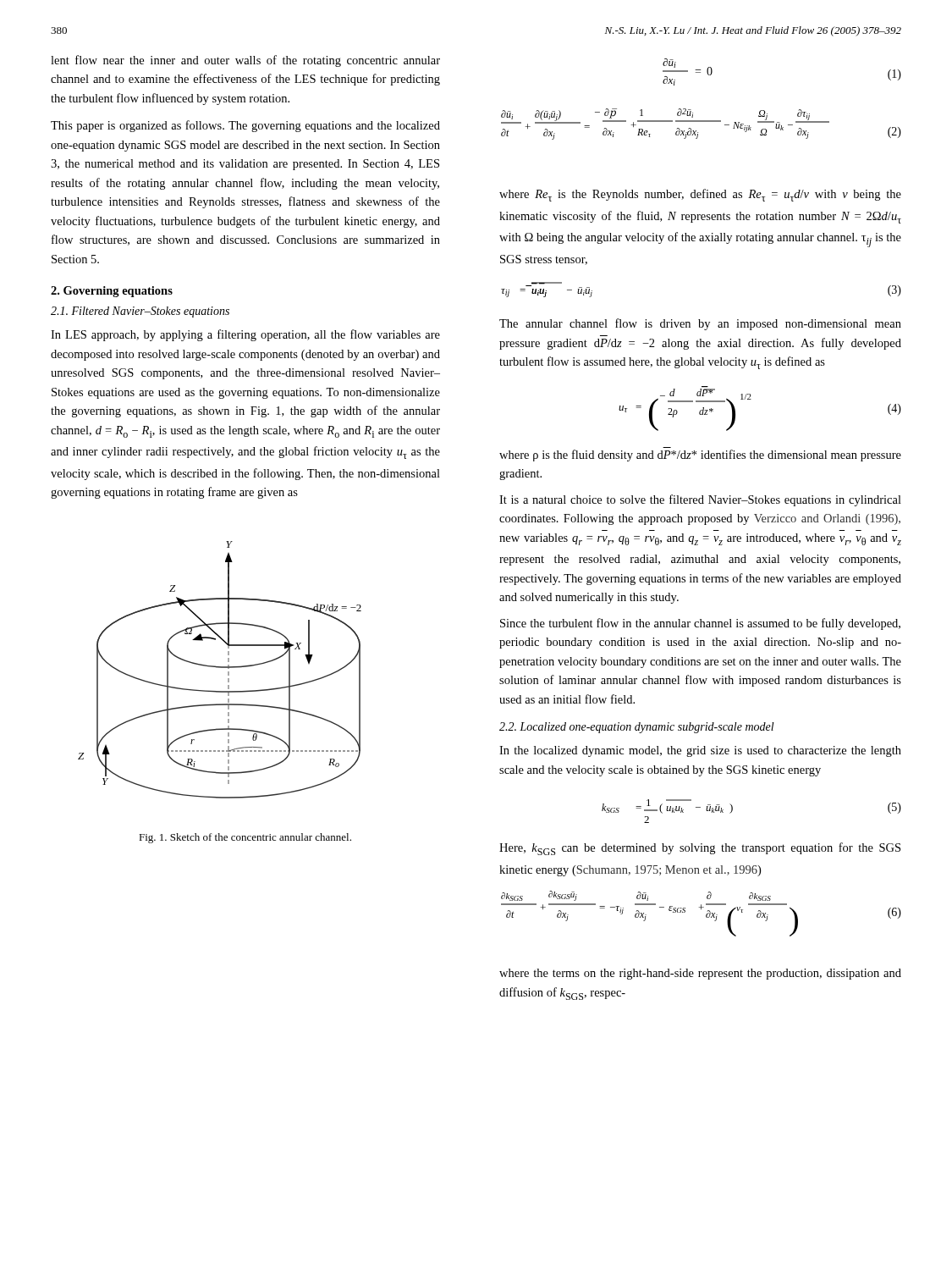Find the block starting "where the terms"
952x1270 pixels.
tap(700, 984)
